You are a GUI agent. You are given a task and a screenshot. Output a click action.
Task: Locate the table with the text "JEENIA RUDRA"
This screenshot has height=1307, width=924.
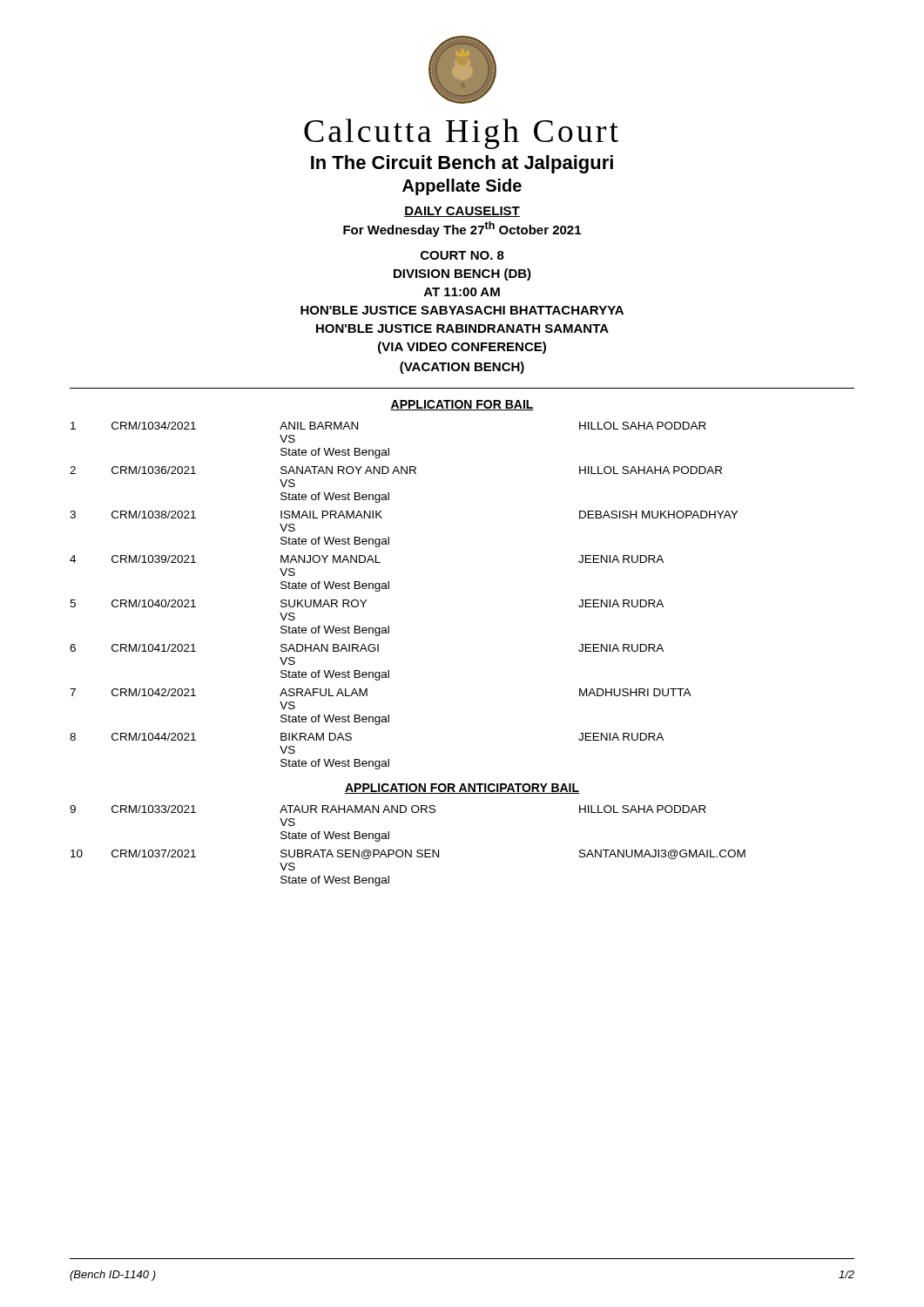pyautogui.click(x=462, y=594)
